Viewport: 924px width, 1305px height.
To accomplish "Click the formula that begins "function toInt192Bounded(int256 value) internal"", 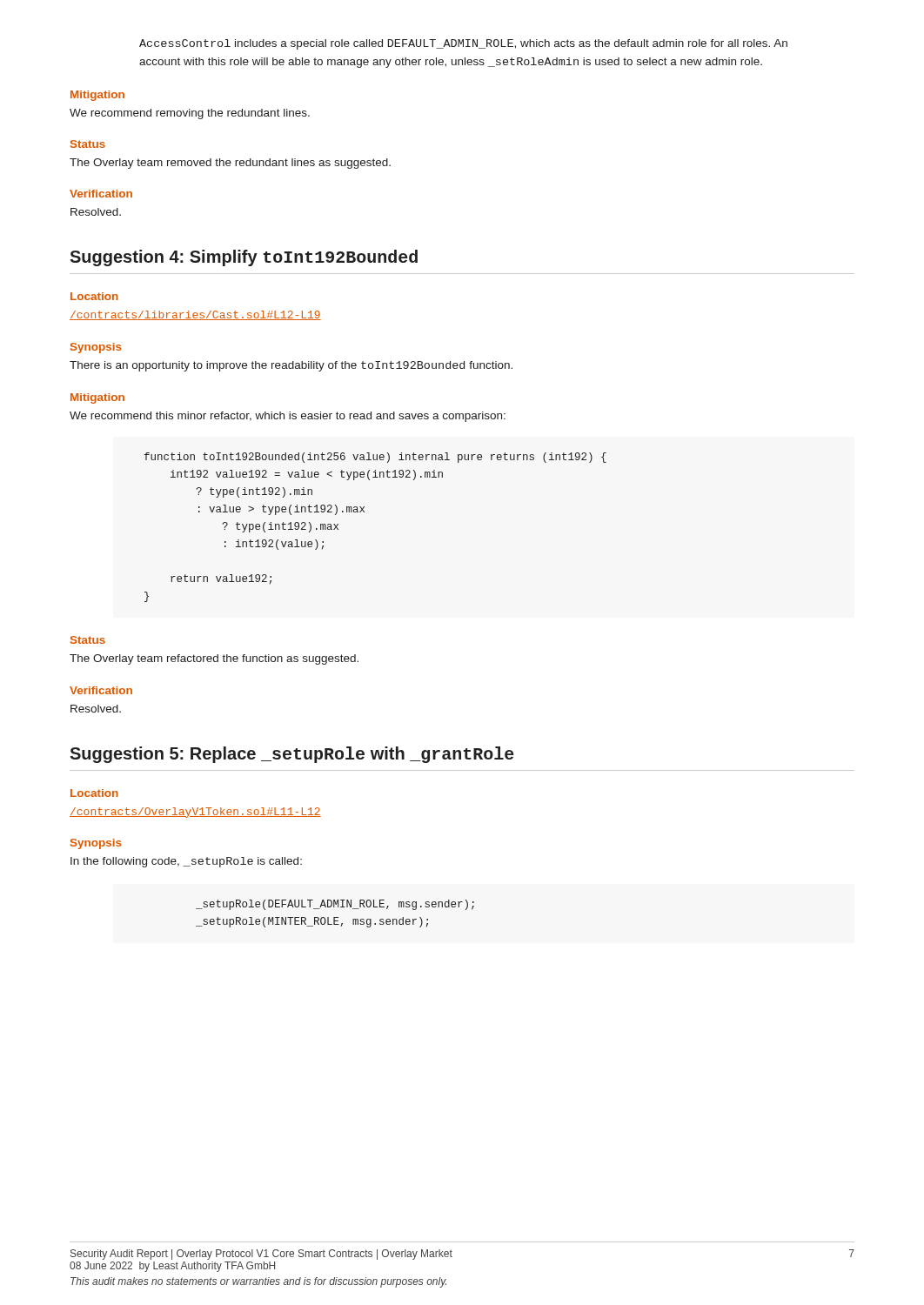I will pos(375,458).
